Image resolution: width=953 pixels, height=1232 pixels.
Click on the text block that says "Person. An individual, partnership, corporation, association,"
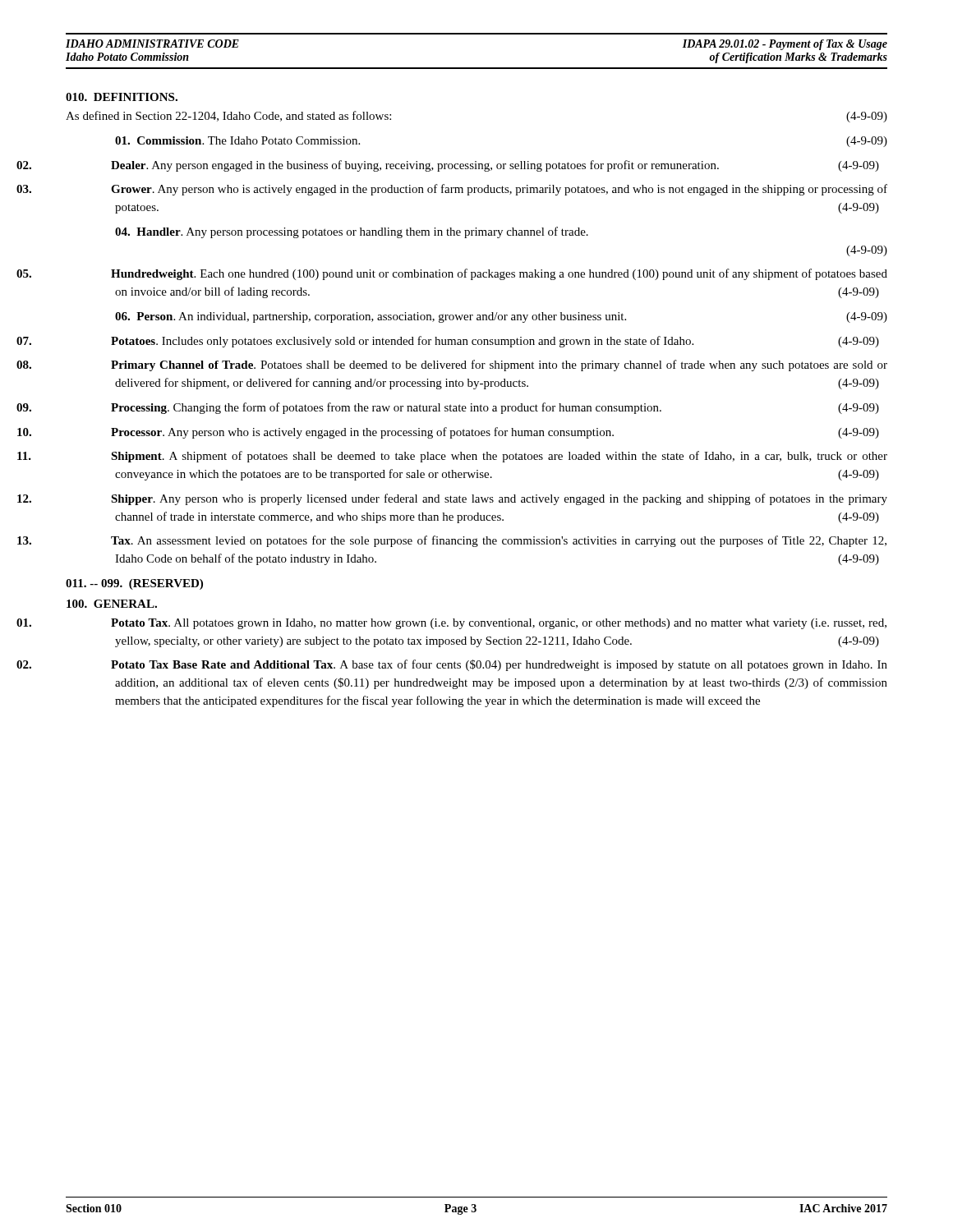tap(501, 317)
